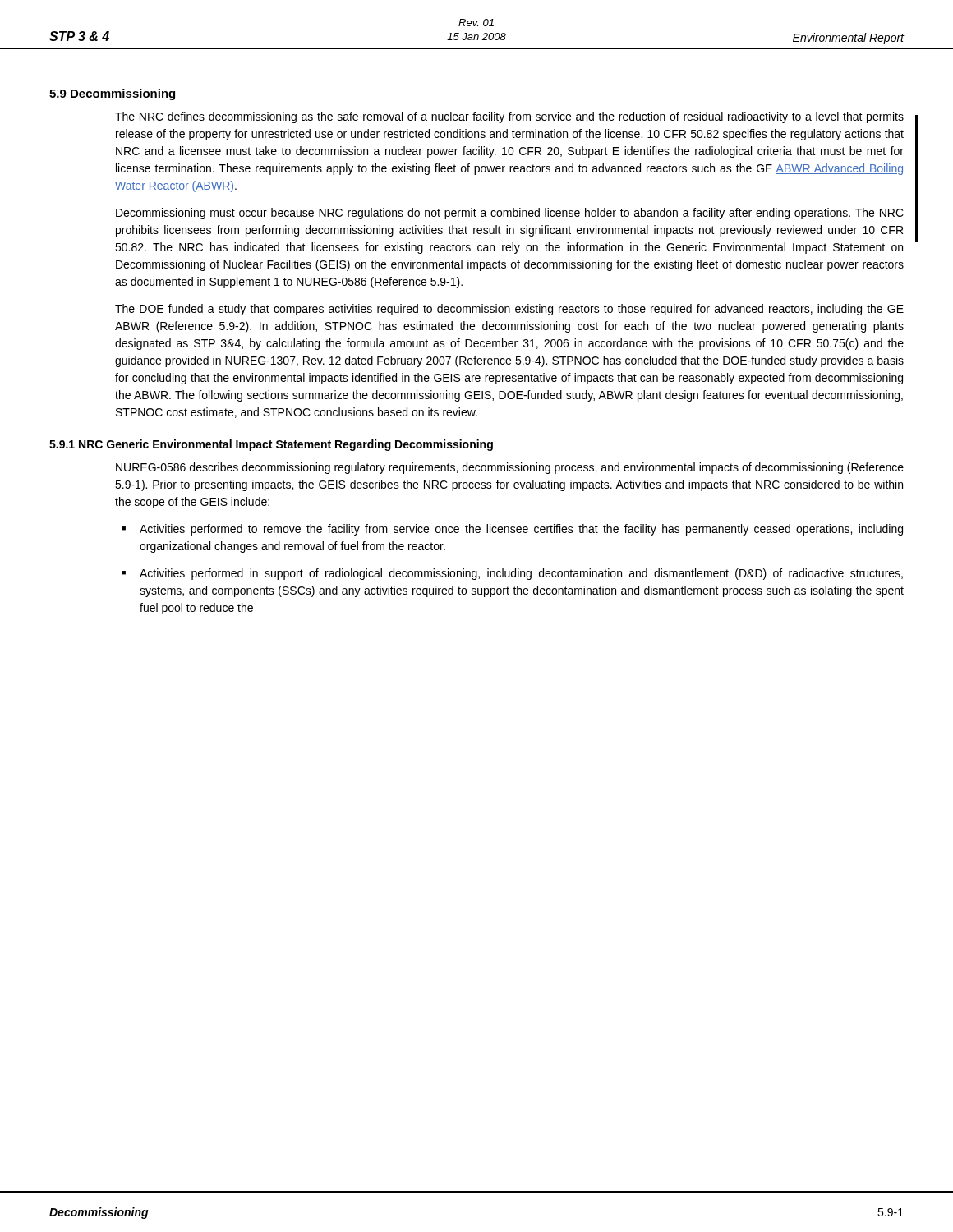Locate the list item that reads "Activities performed to remove the"

[x=522, y=538]
